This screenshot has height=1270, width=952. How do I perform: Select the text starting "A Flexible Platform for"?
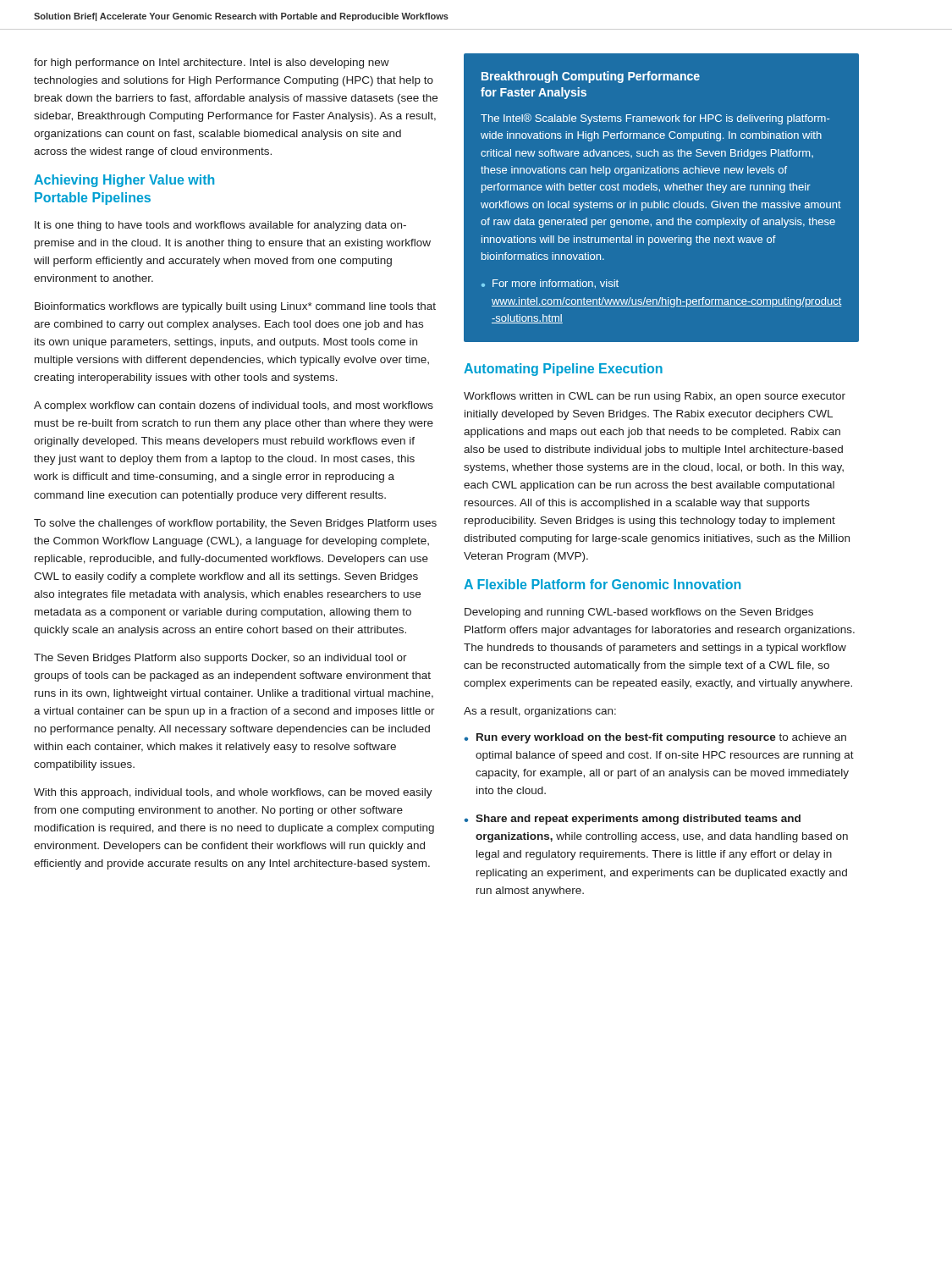coord(603,585)
